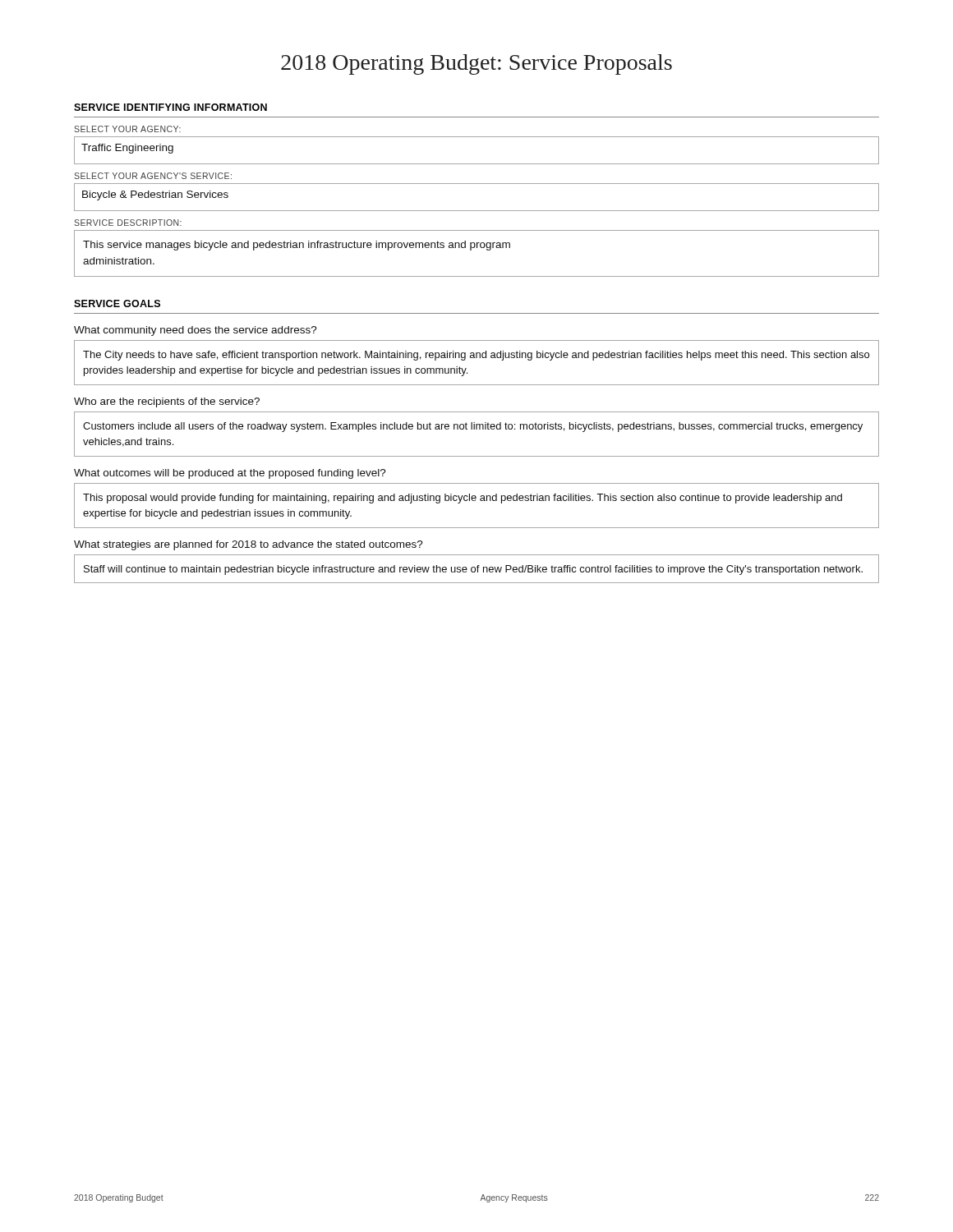
Task: Find the text containing "SELECT YOUR AGENCY:"
Action: point(128,129)
